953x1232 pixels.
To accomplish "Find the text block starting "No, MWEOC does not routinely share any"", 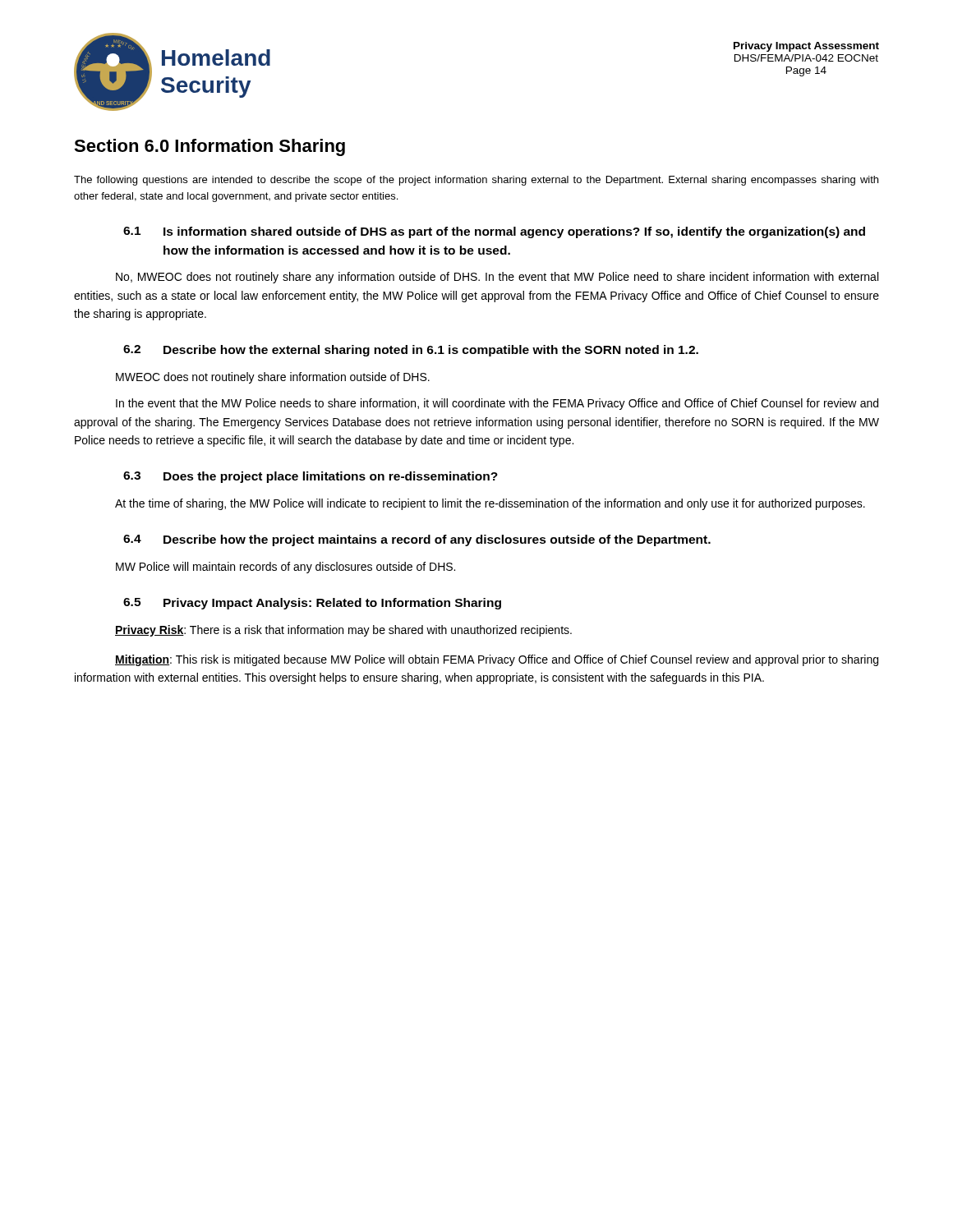I will pyautogui.click(x=476, y=295).
